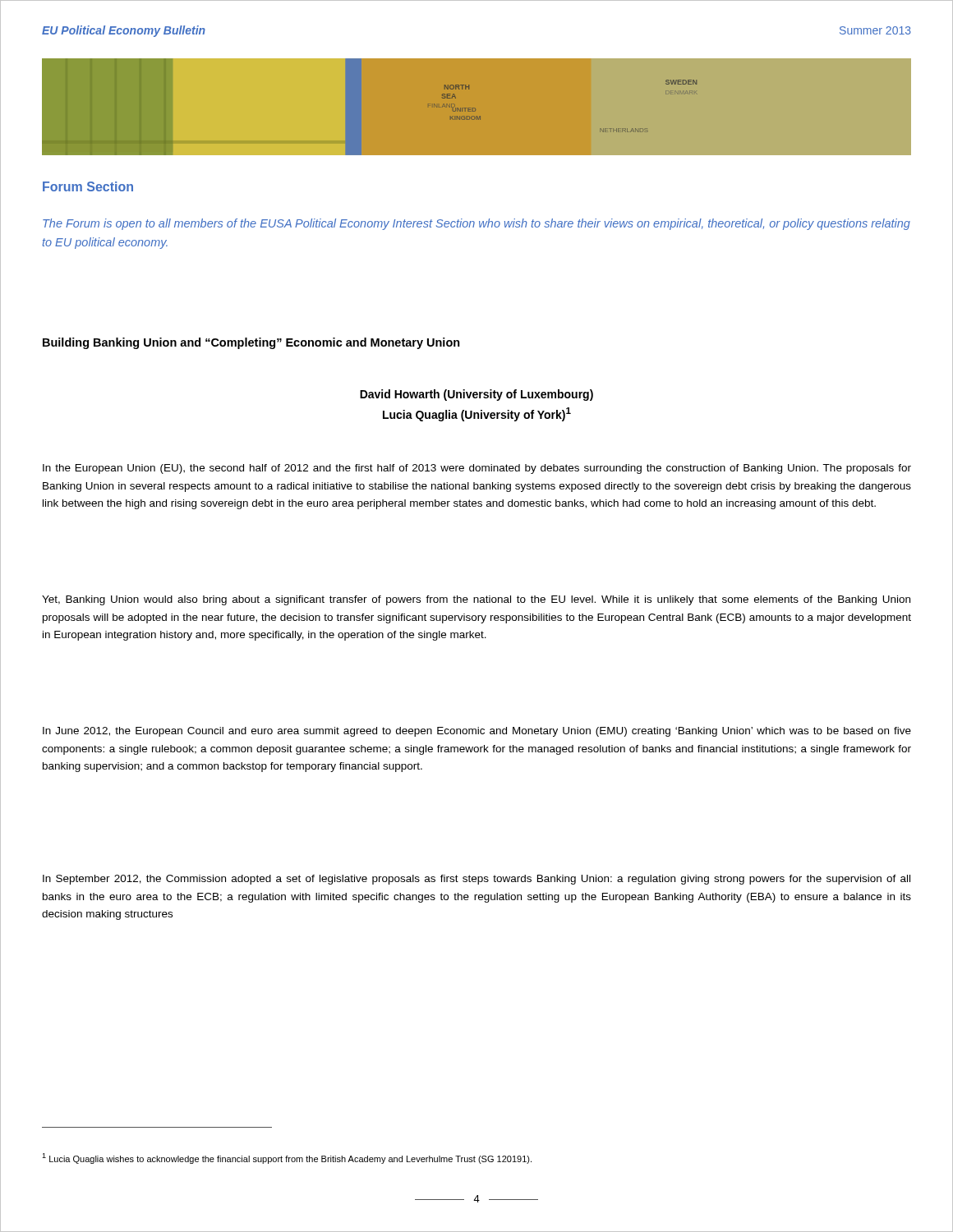Viewport: 953px width, 1232px height.
Task: Locate a section header
Action: click(88, 187)
